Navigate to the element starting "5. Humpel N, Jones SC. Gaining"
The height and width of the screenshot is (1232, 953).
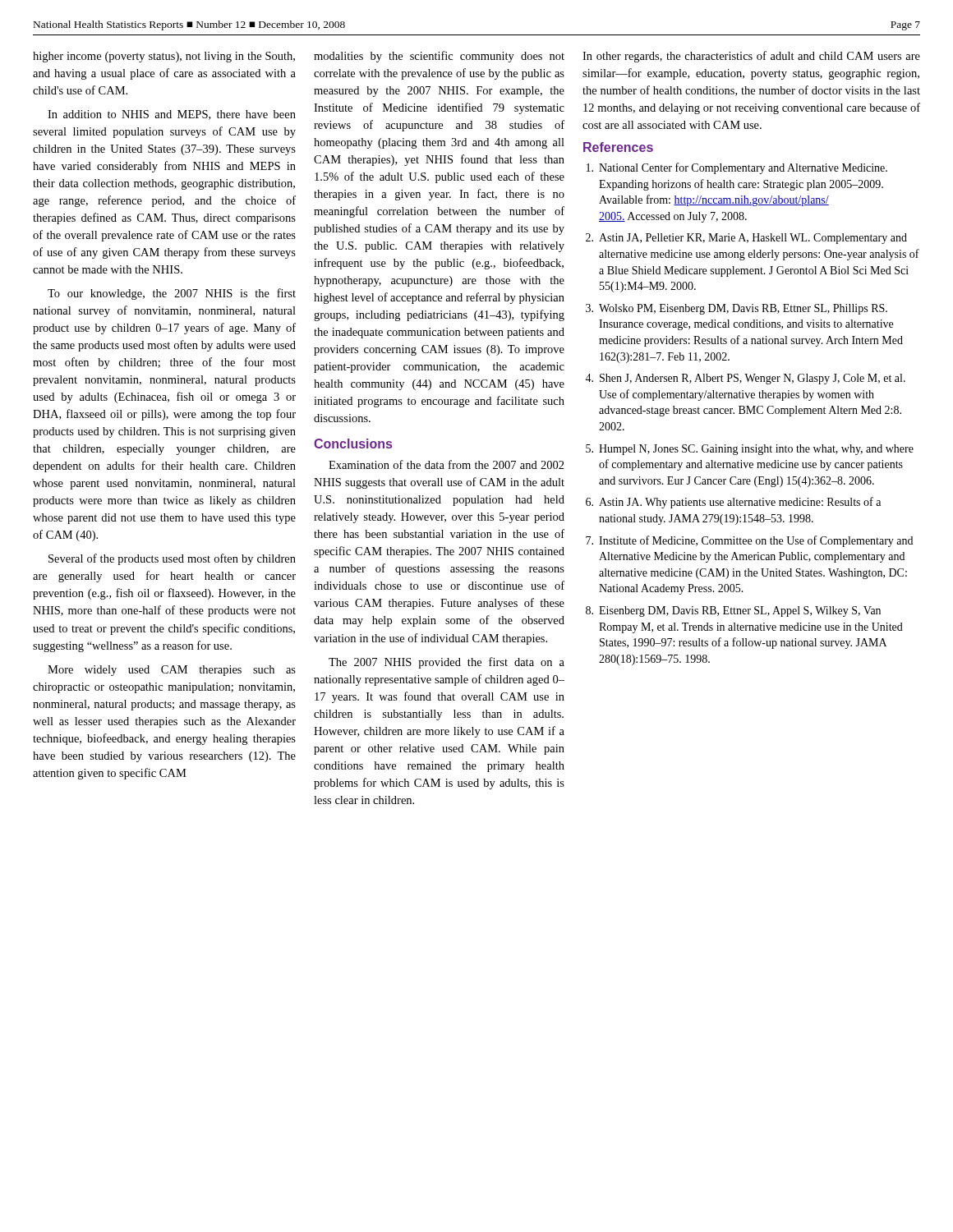[x=751, y=465]
